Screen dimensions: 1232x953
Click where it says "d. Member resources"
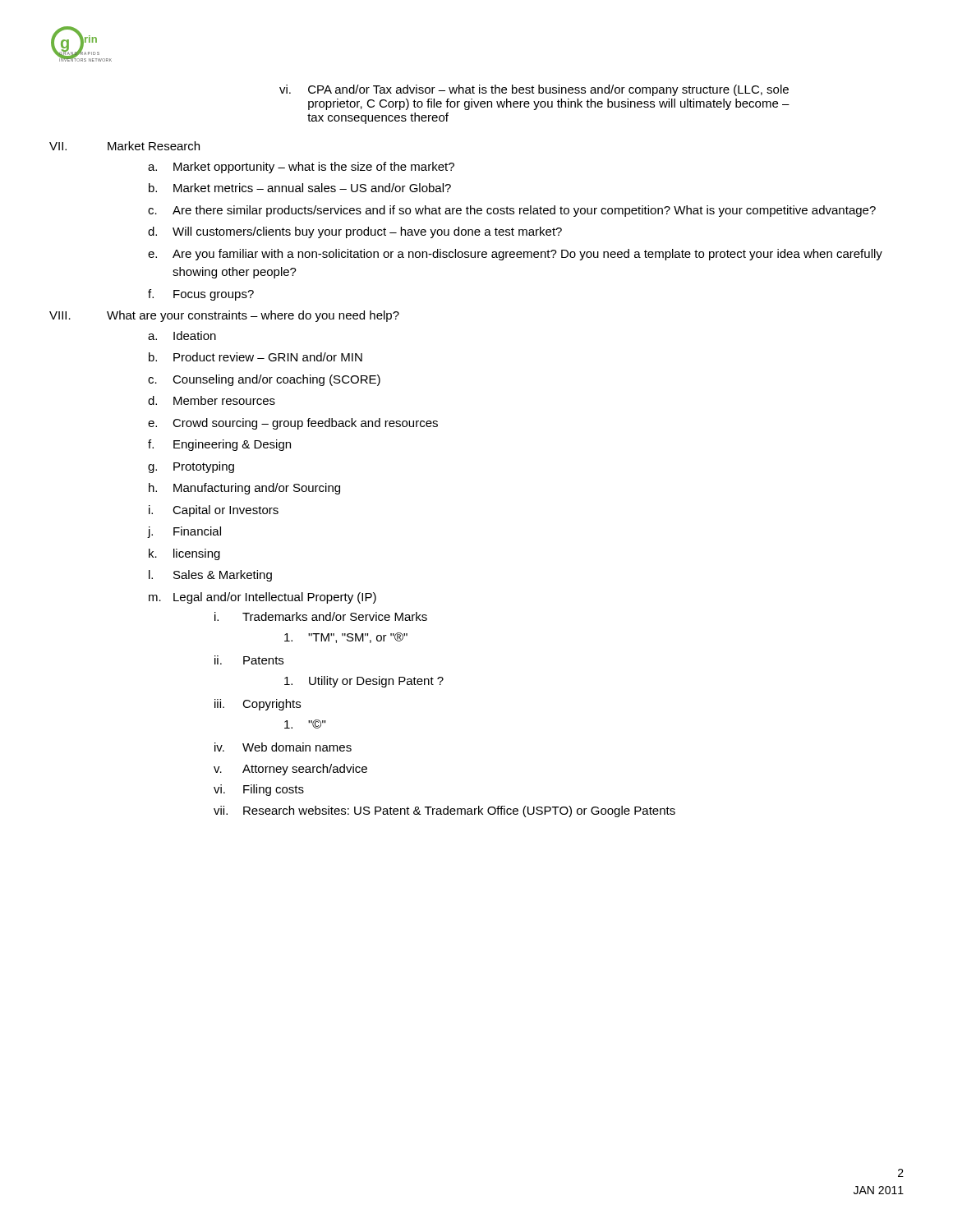[212, 400]
